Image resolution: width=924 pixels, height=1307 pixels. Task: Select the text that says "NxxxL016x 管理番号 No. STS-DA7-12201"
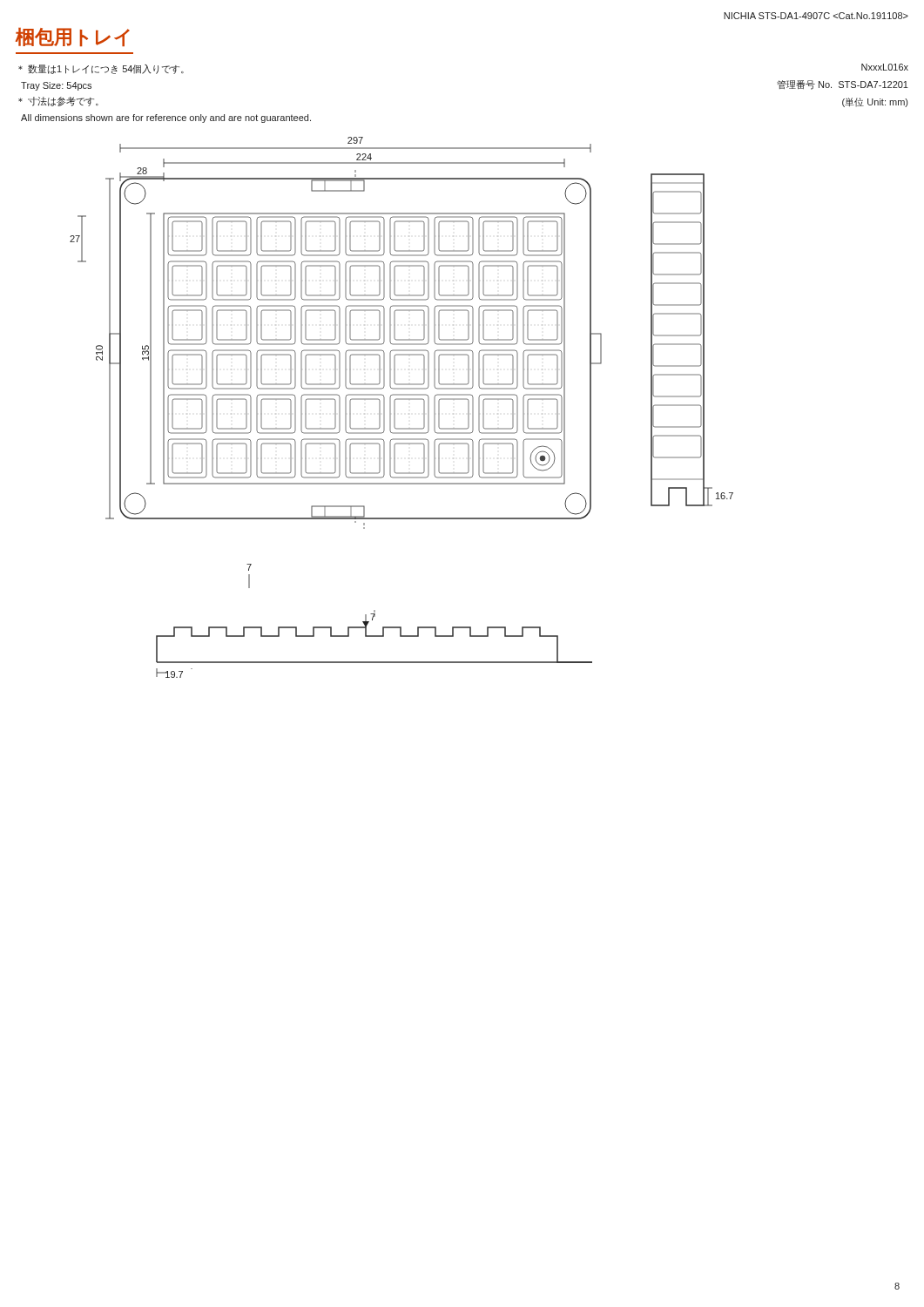point(843,76)
